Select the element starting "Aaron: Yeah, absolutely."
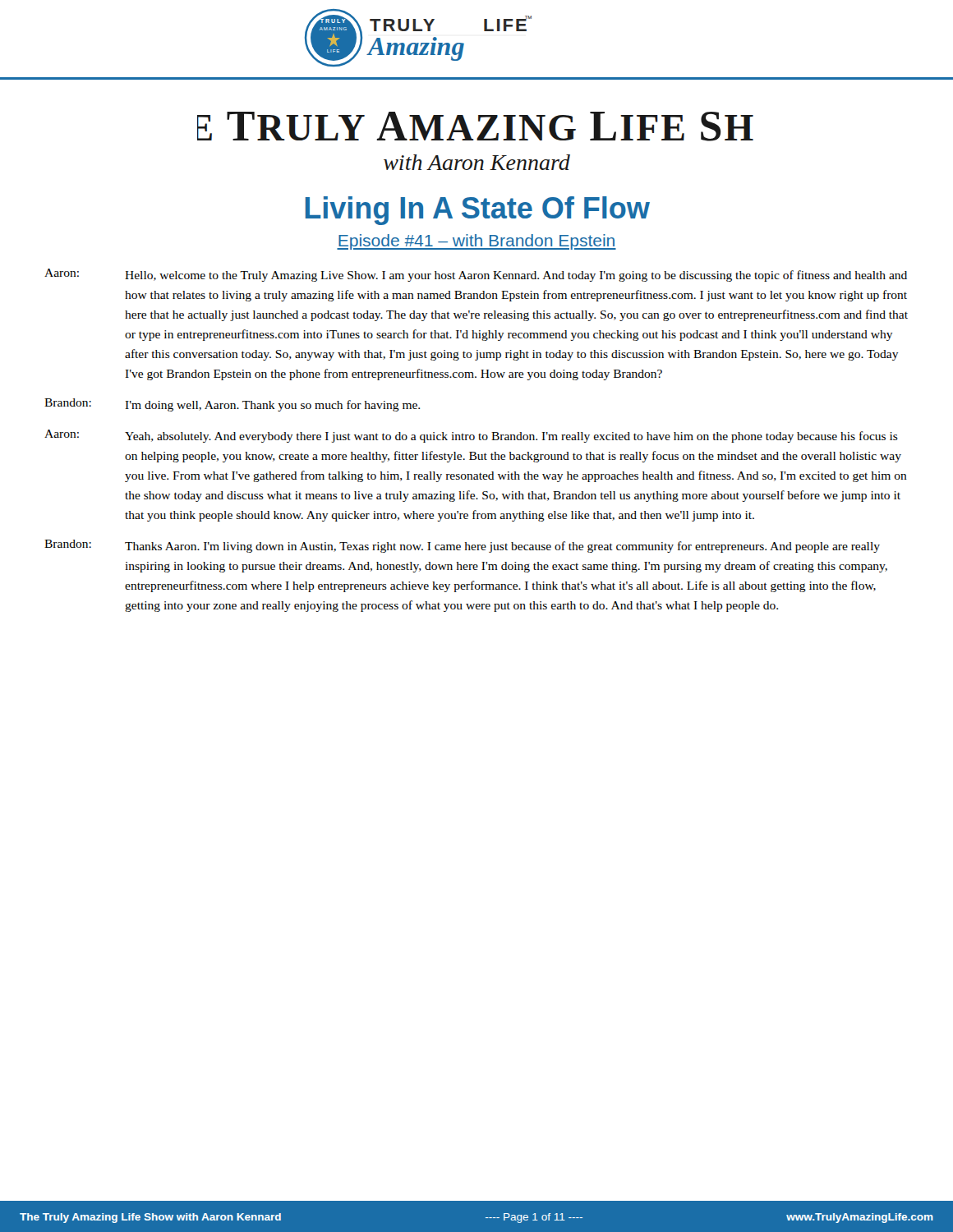The image size is (953, 1232). (476, 476)
